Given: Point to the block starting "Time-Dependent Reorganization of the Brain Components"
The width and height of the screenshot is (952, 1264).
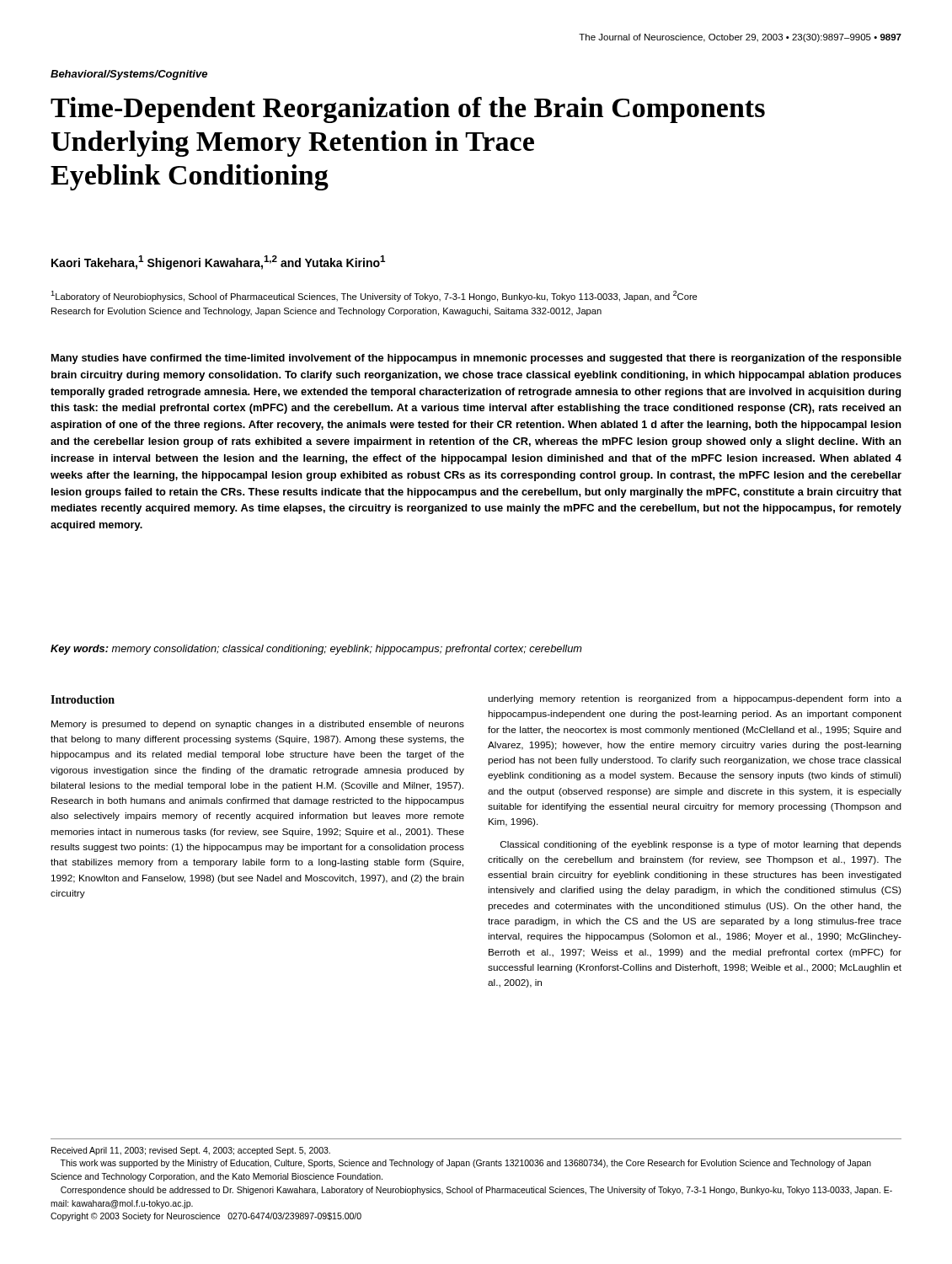Looking at the screenshot, I should [x=408, y=141].
